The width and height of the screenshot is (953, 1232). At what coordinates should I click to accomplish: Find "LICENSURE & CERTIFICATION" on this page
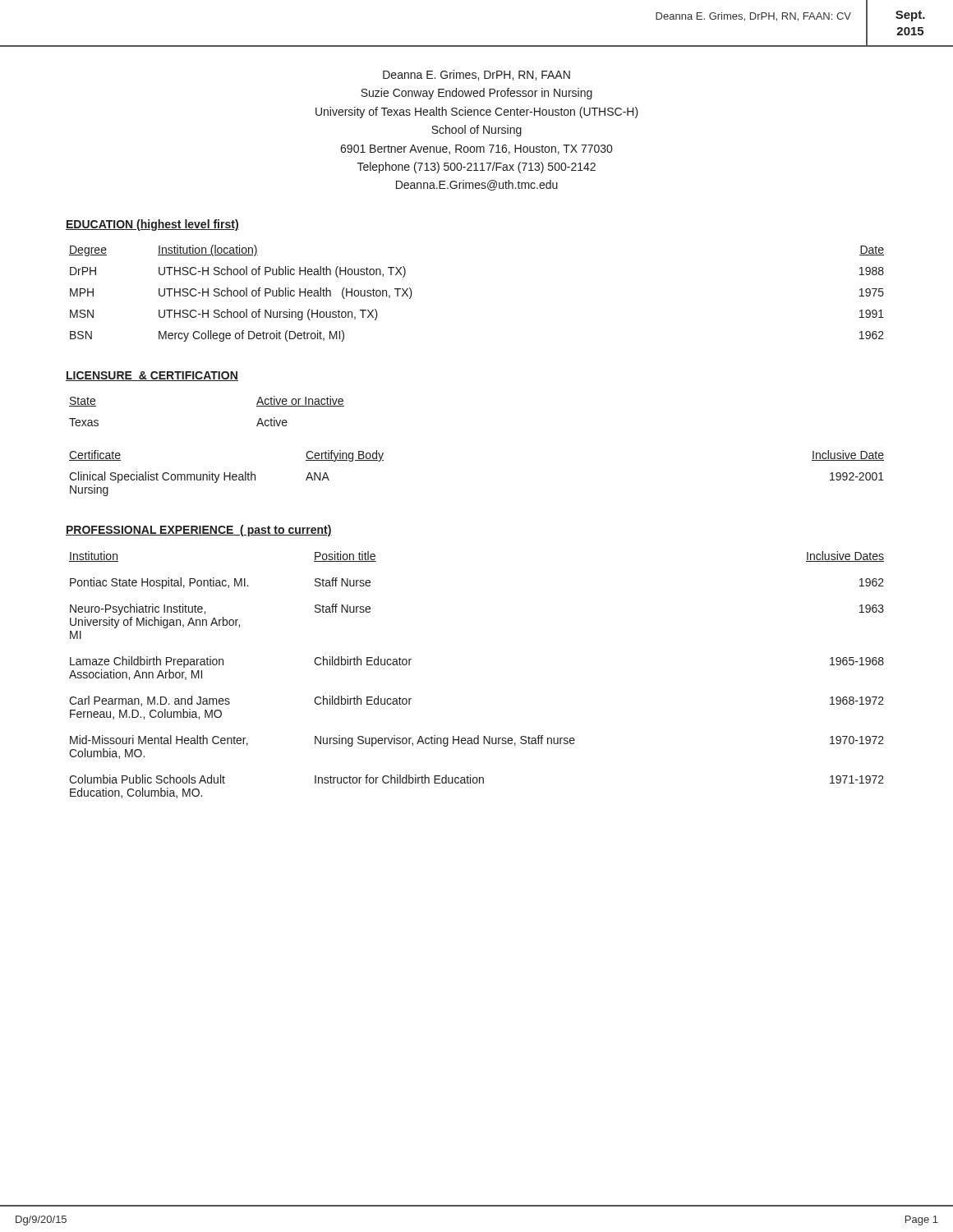pyautogui.click(x=152, y=375)
